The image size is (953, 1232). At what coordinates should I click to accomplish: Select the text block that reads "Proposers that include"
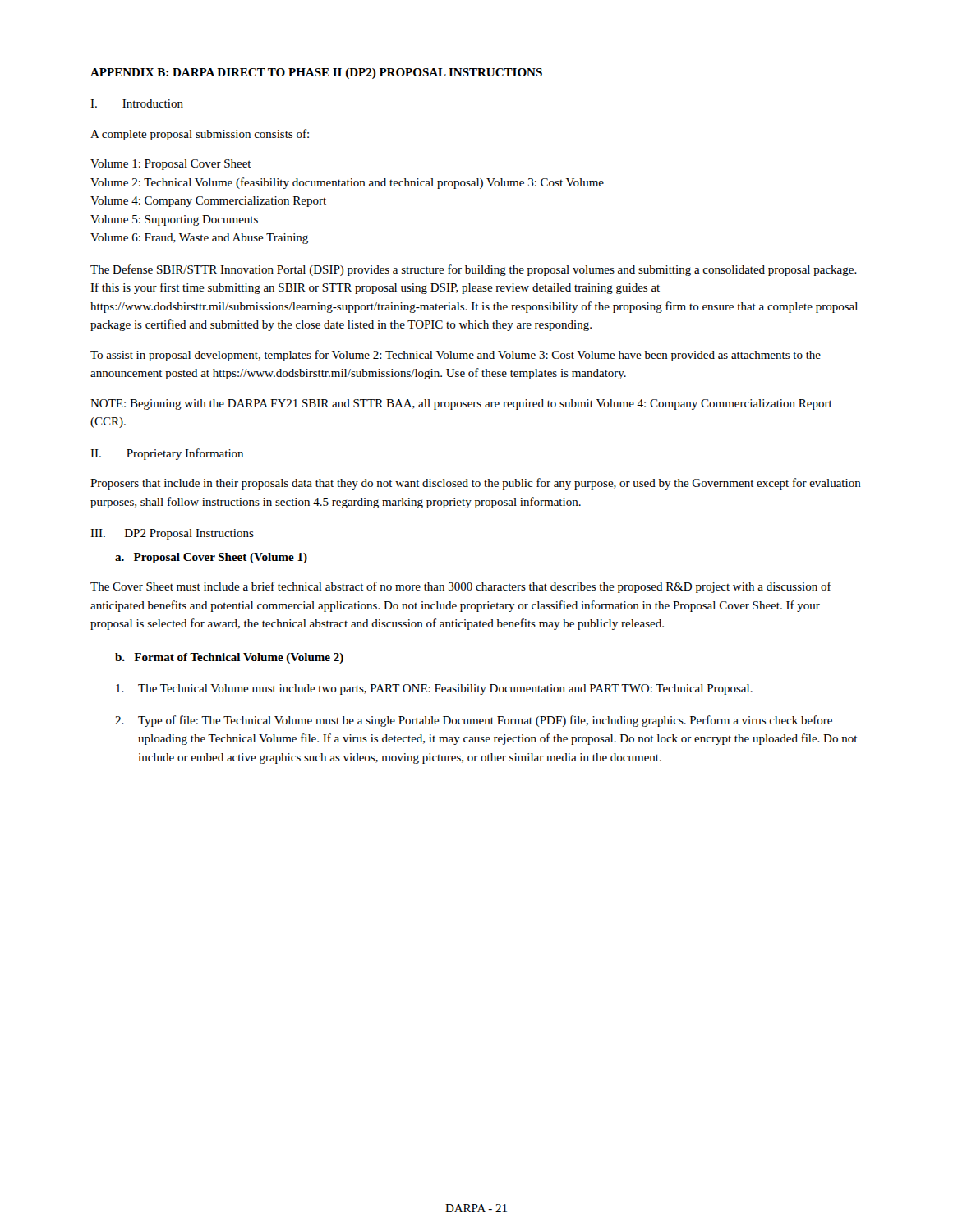476,492
